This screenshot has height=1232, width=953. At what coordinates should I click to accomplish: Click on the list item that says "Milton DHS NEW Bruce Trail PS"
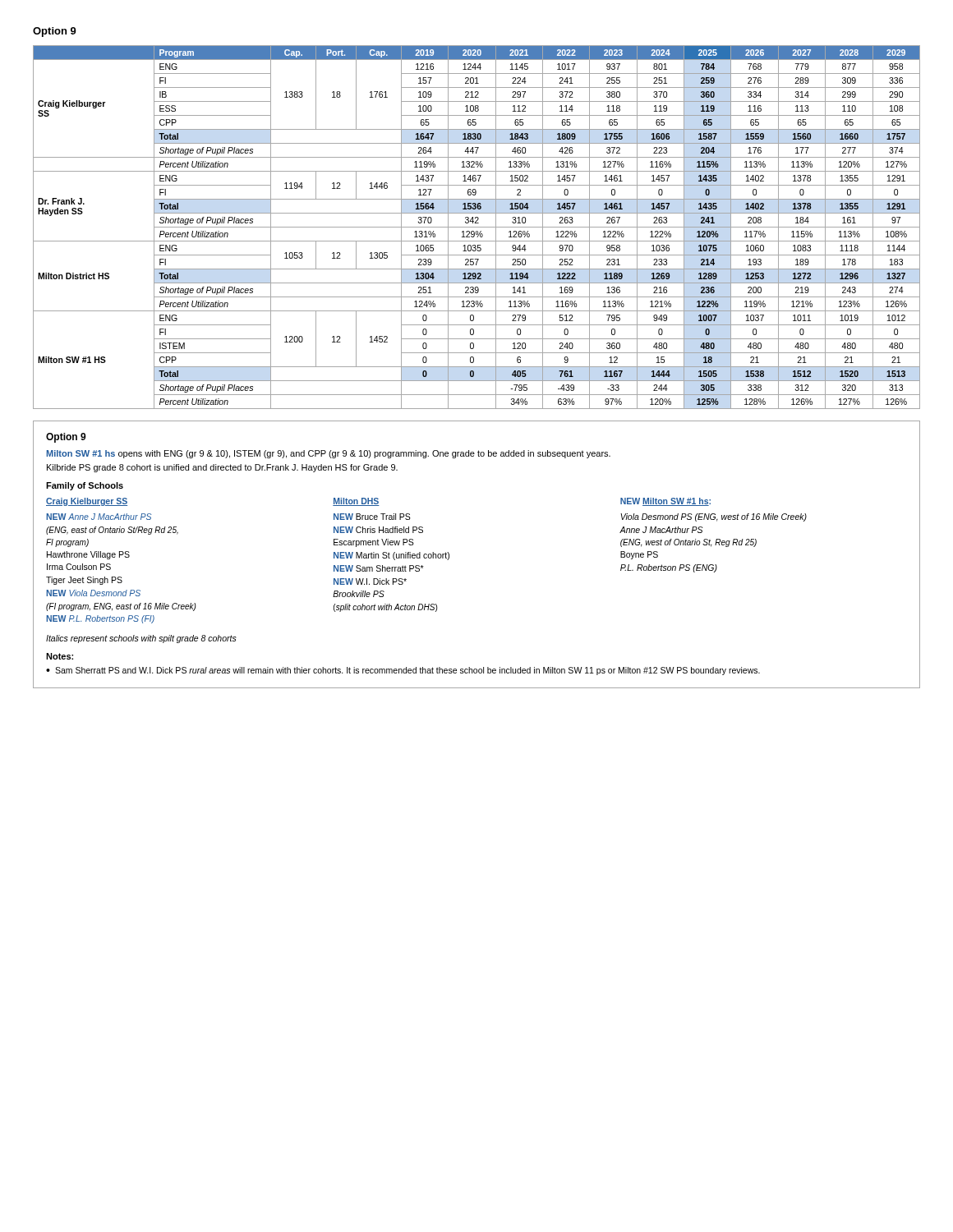click(356, 502)
